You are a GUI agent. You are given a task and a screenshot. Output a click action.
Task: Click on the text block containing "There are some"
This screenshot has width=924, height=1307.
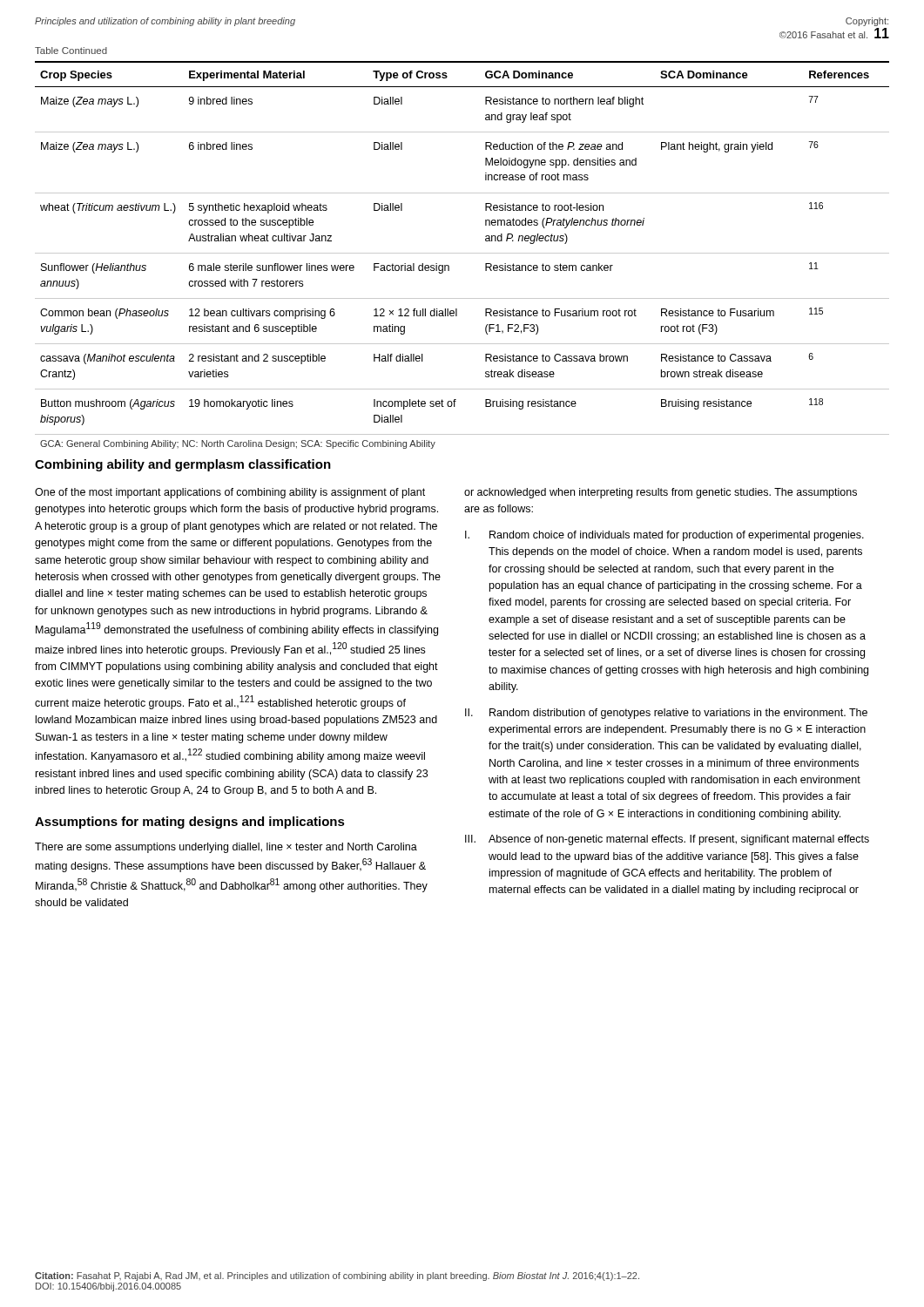(x=239, y=875)
